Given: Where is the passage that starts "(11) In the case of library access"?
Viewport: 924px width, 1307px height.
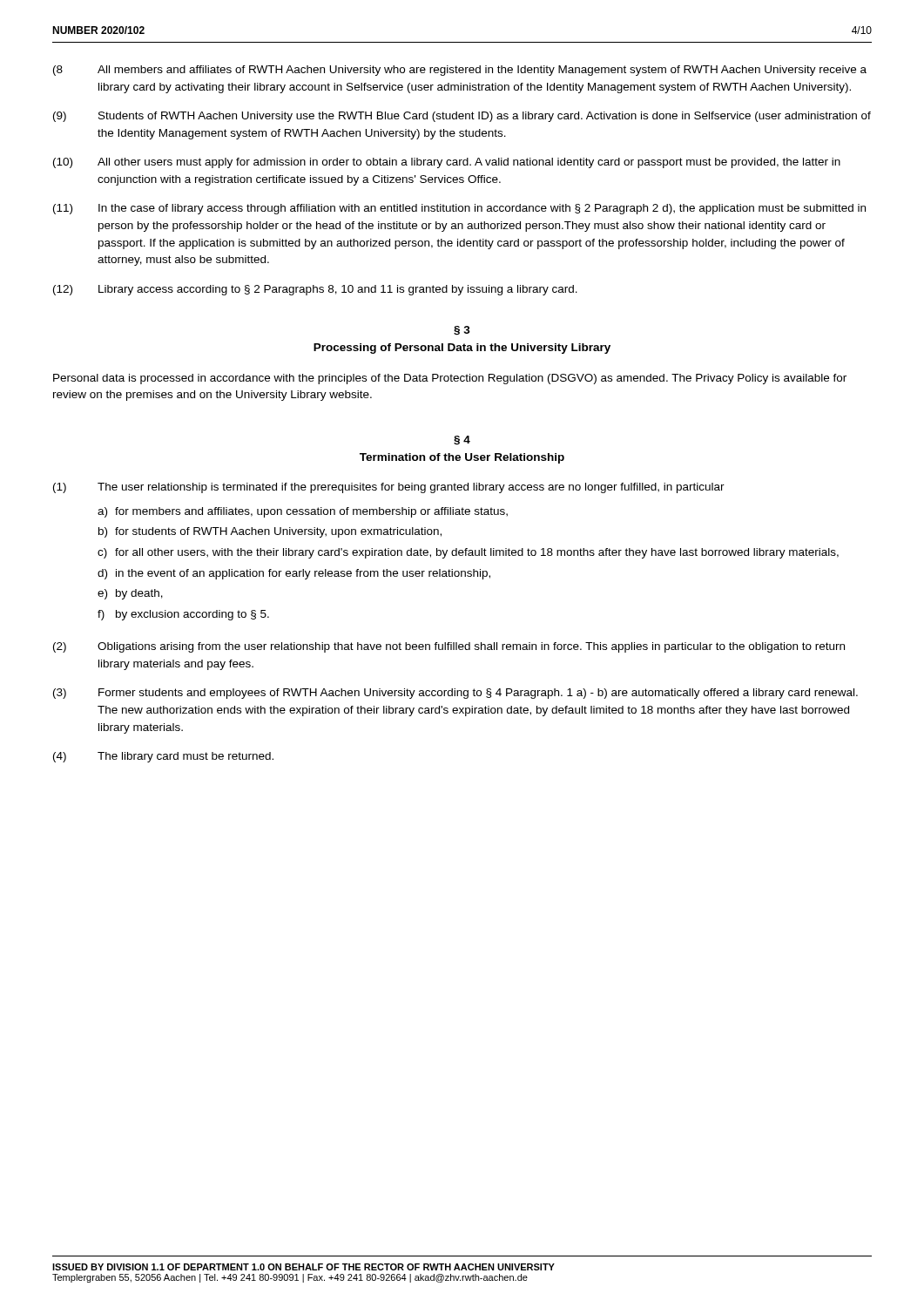Looking at the screenshot, I should (x=462, y=234).
